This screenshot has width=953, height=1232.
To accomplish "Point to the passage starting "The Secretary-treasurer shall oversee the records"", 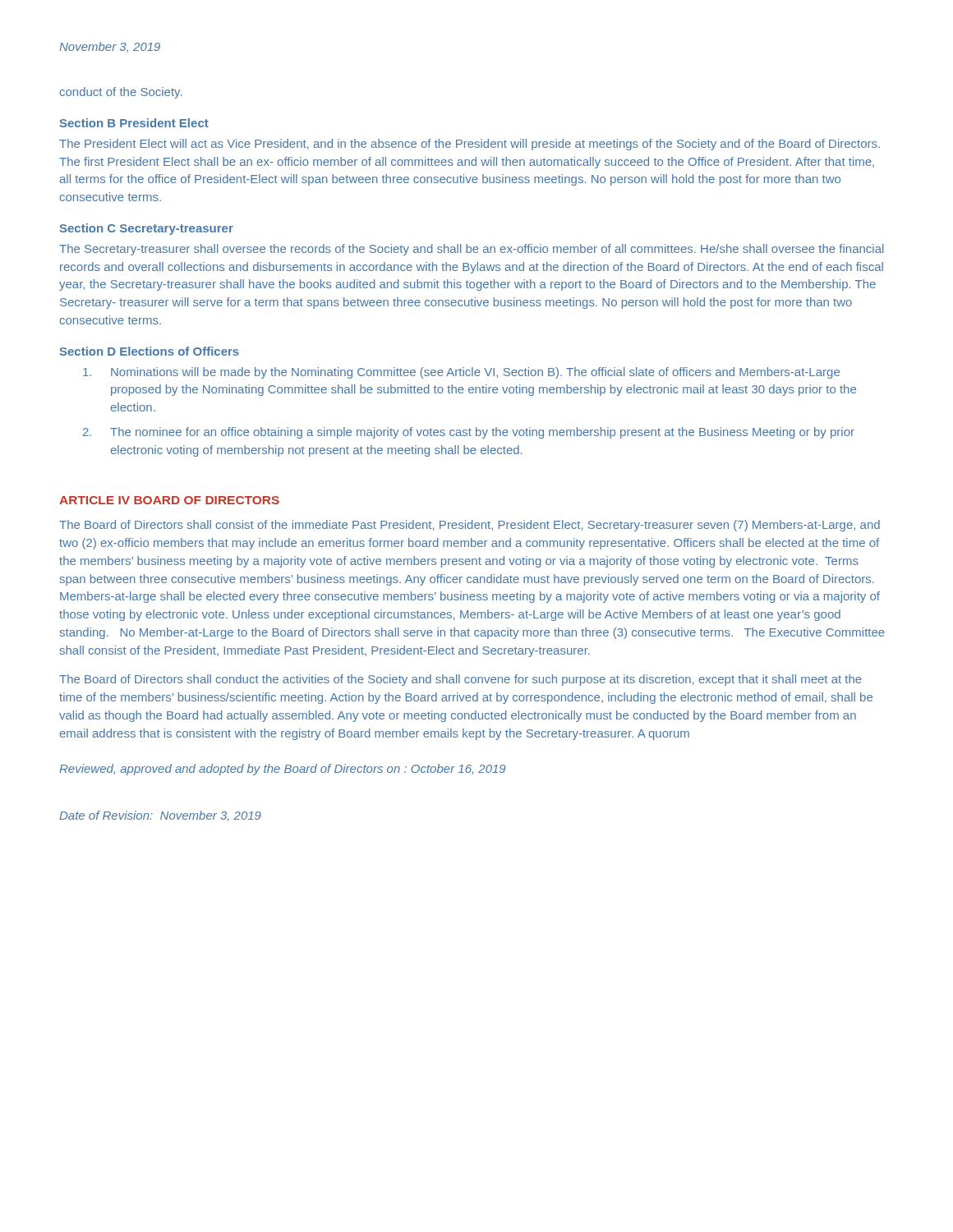I will 472,284.
